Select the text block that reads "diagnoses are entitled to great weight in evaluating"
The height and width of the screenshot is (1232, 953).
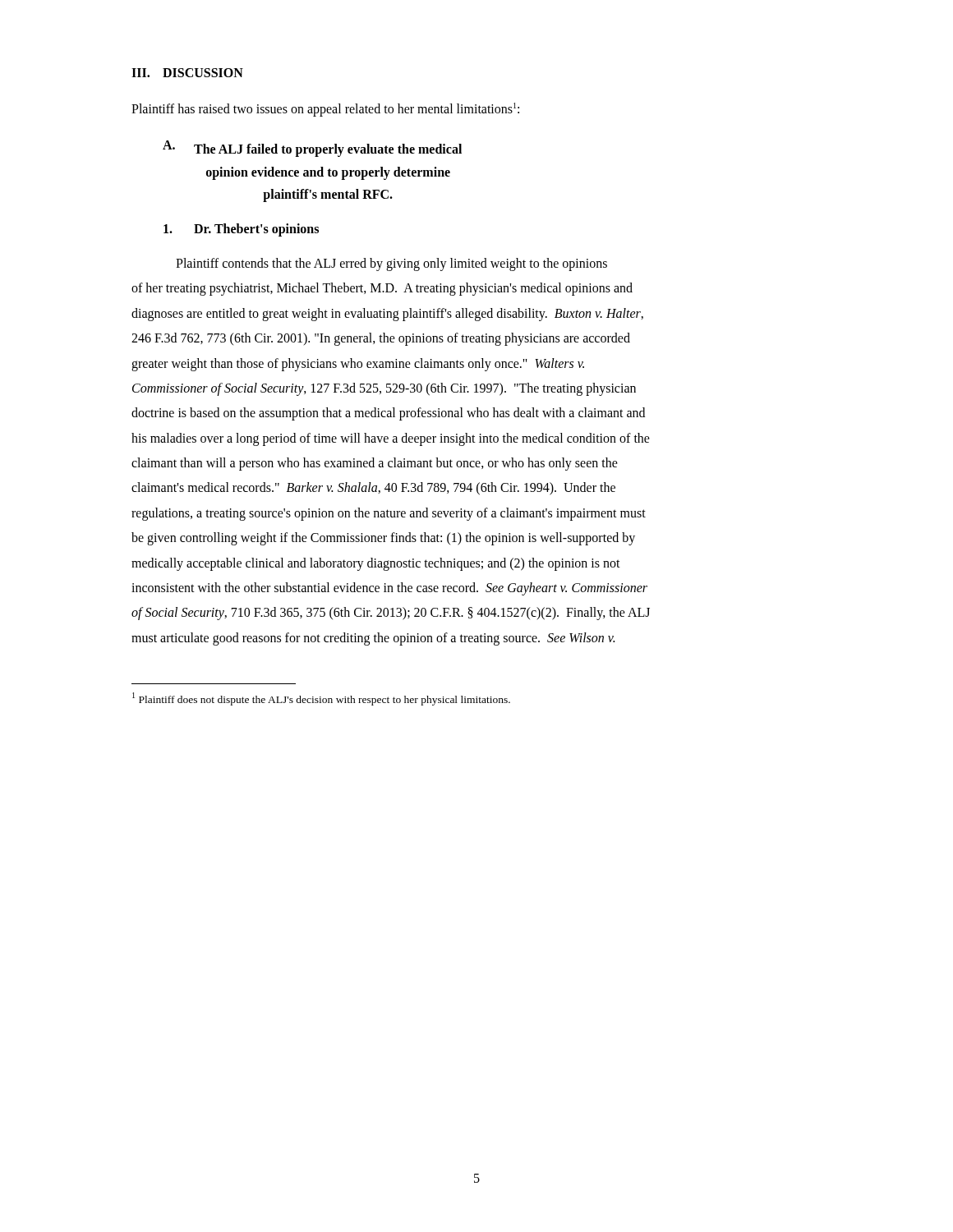click(388, 313)
